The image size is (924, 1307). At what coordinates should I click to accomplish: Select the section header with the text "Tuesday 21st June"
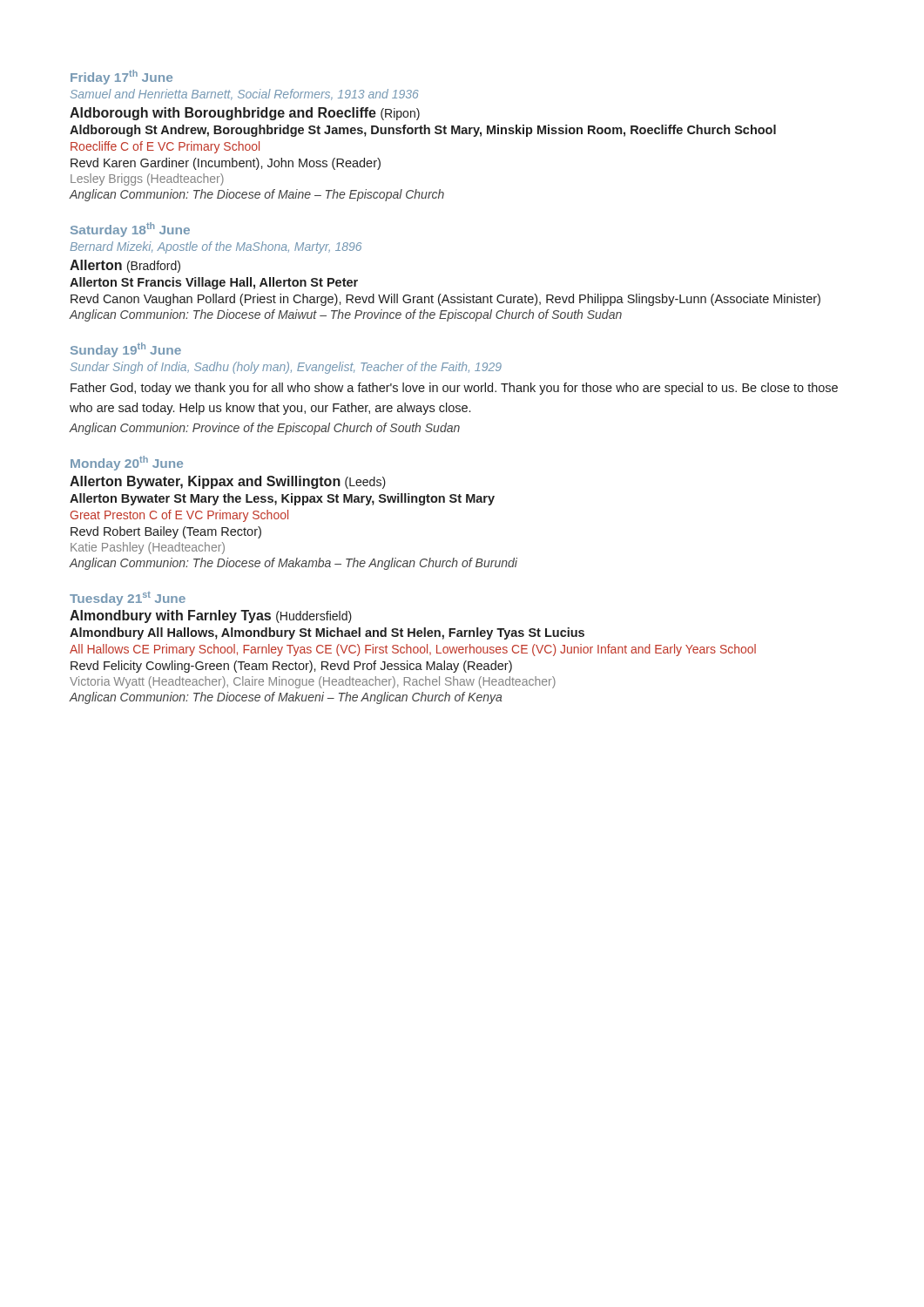pyautogui.click(x=128, y=597)
